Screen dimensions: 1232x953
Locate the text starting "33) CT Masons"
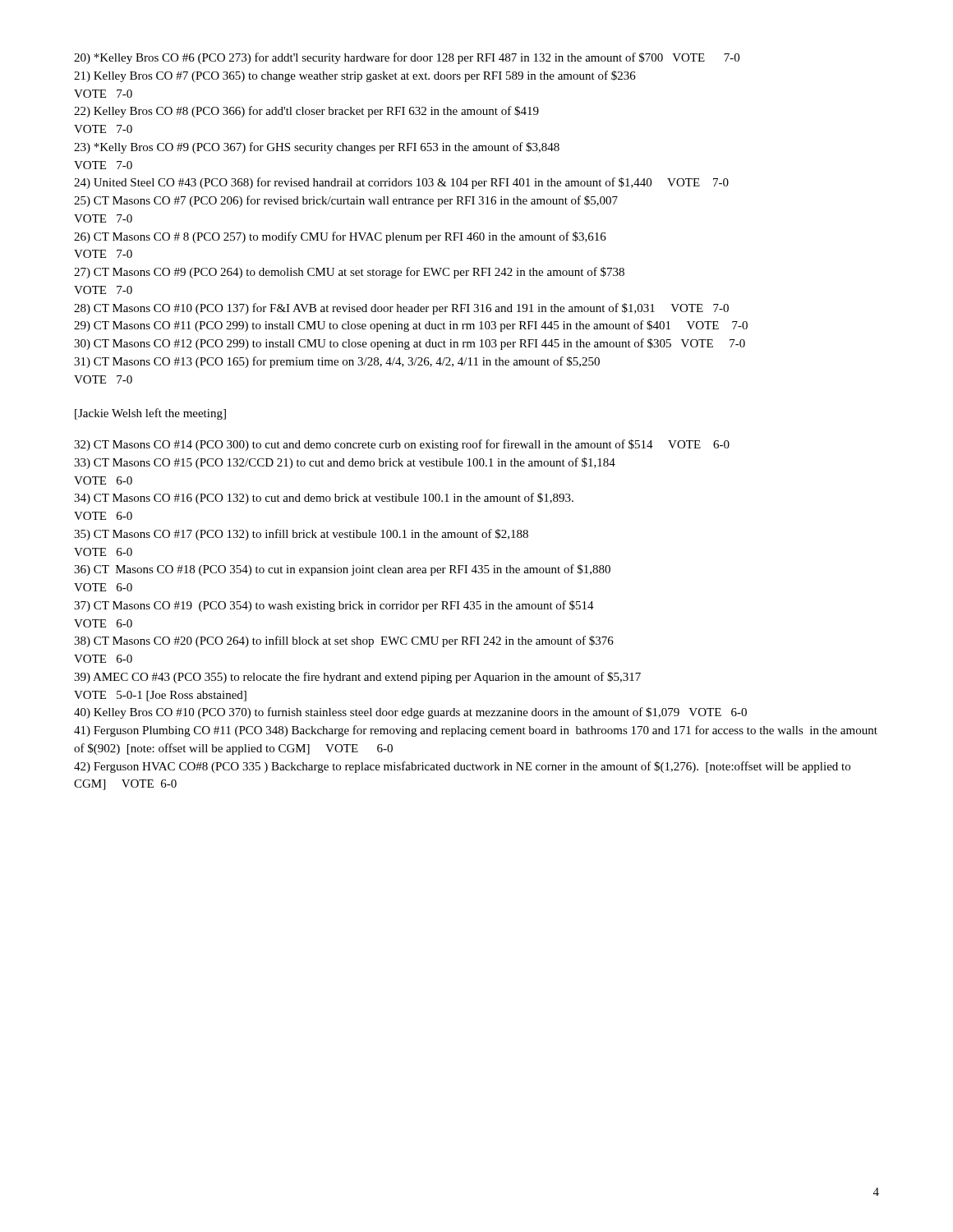345,471
